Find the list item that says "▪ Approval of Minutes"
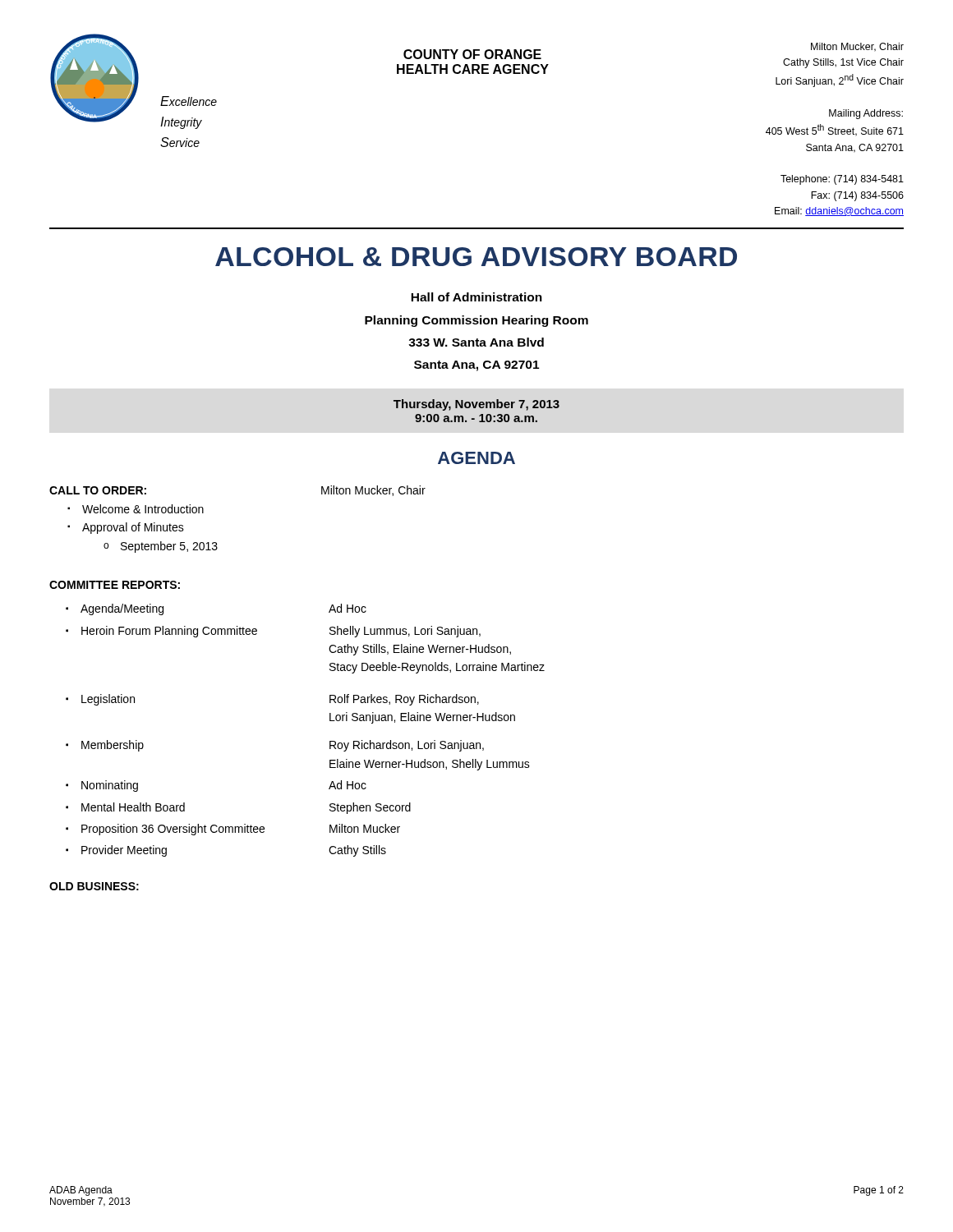Screen dimensions: 1232x953 [x=126, y=527]
